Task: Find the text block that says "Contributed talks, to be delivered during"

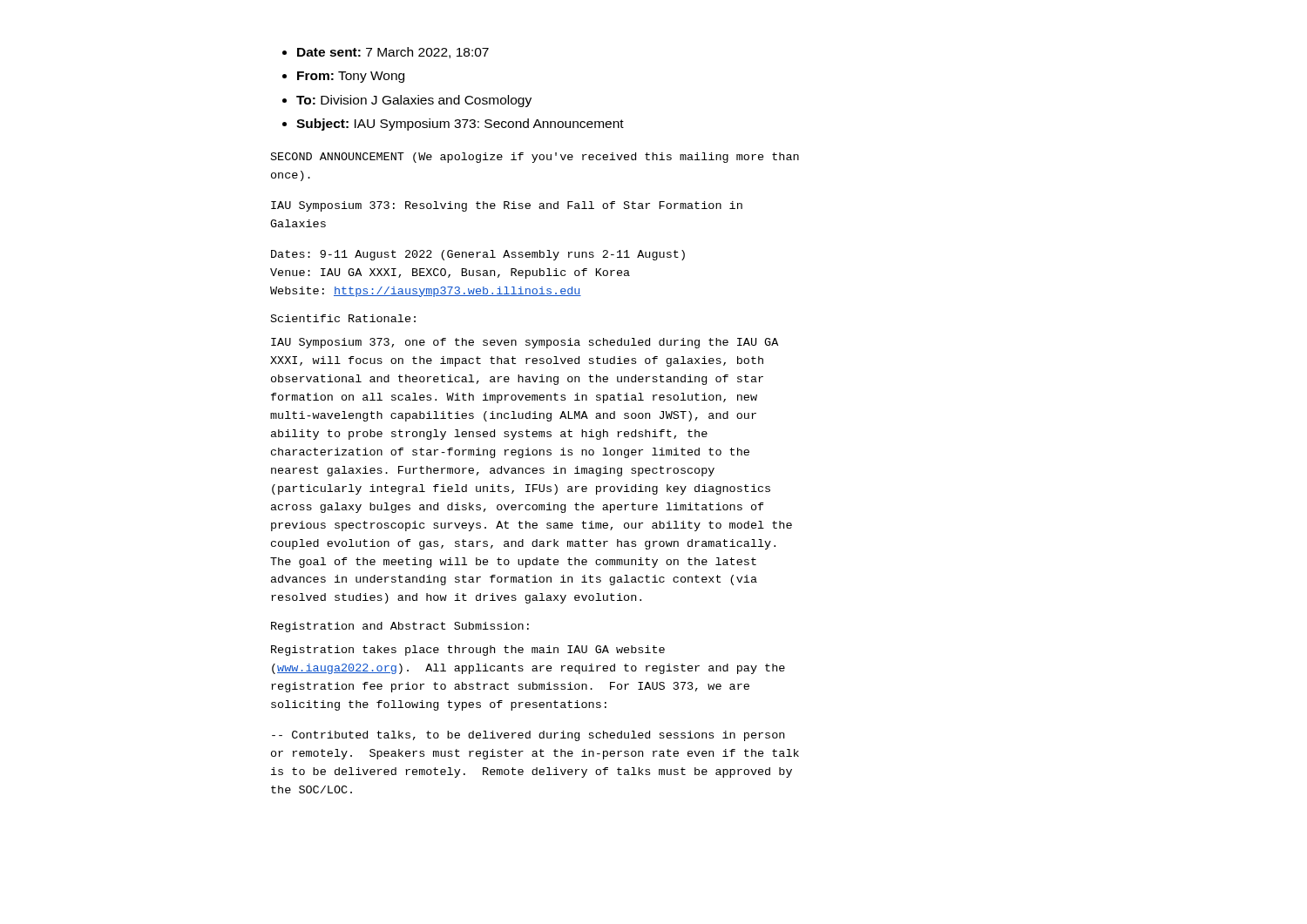Action: coord(535,763)
